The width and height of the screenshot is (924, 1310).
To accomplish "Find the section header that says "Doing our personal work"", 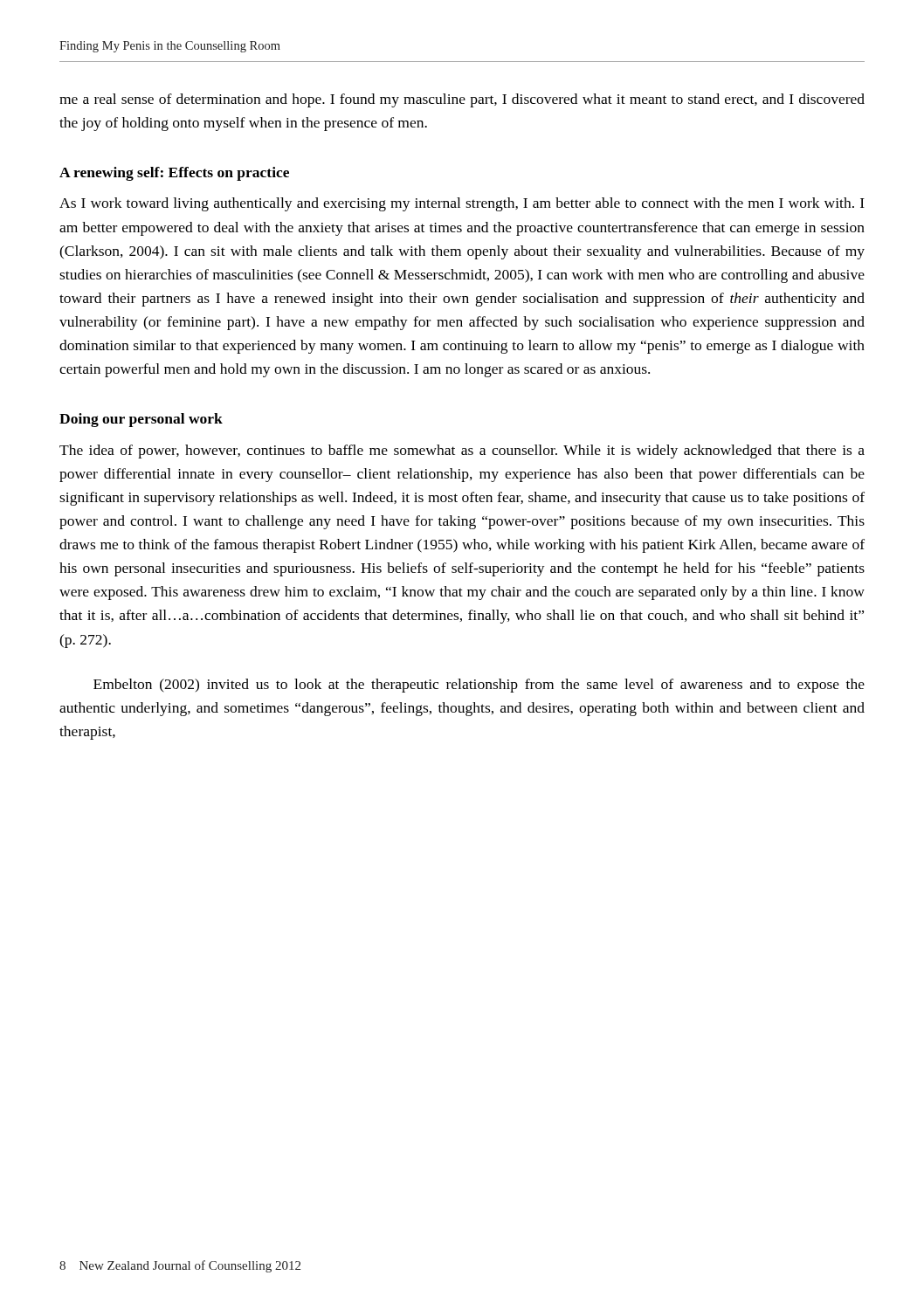I will [x=141, y=419].
